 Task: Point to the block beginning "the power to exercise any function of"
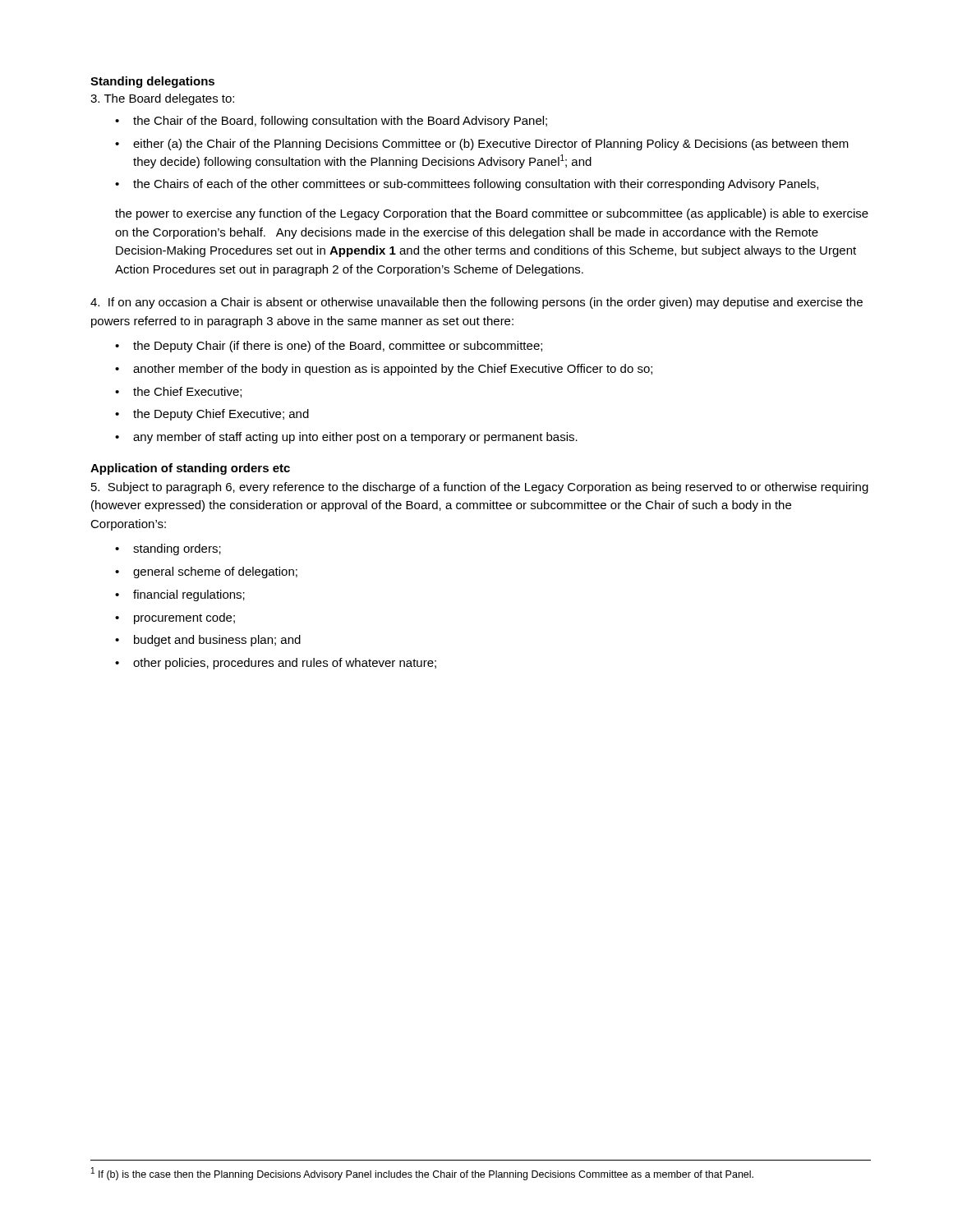pyautogui.click(x=492, y=241)
